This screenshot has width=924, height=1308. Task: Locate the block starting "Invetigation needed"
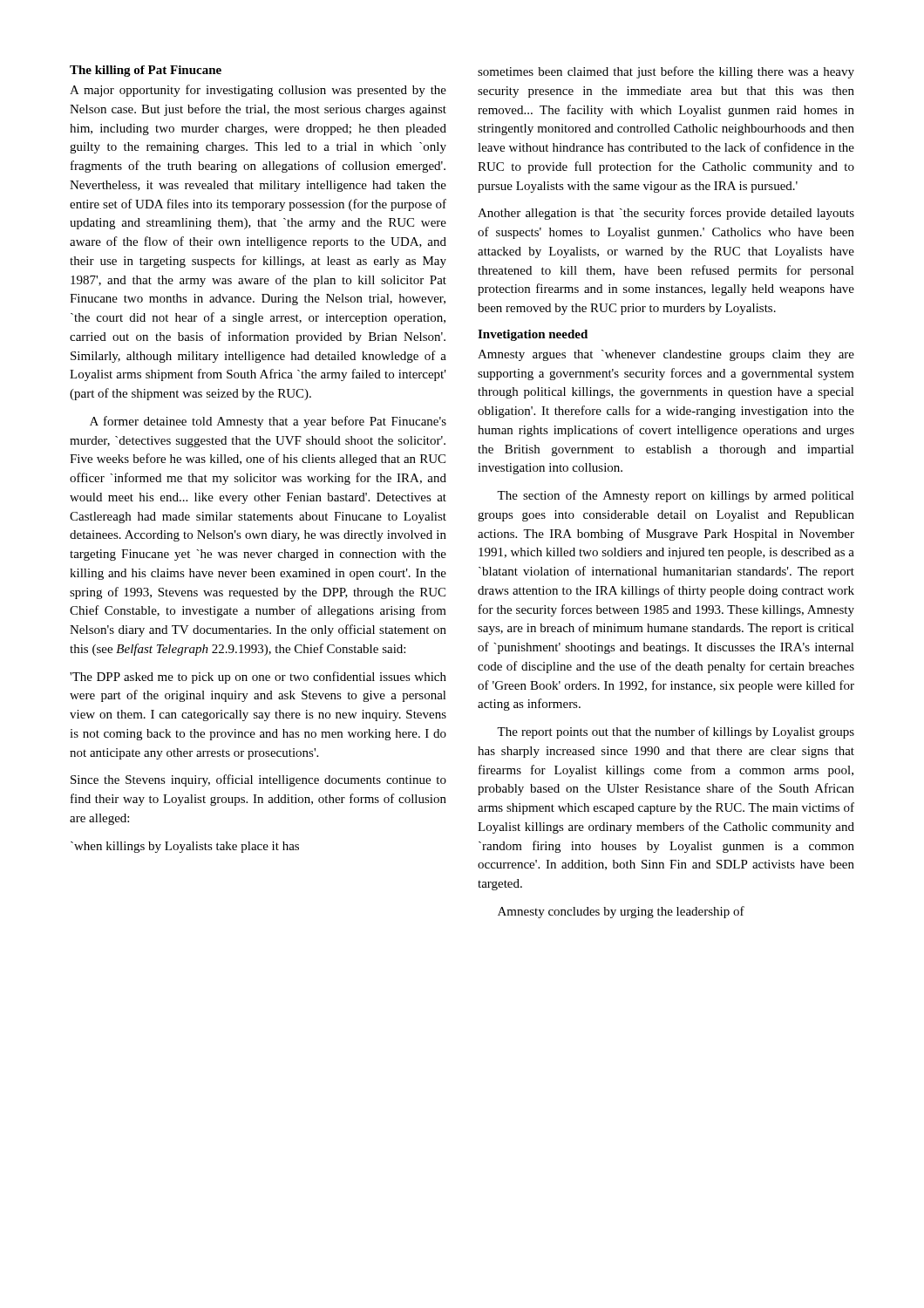click(x=533, y=334)
